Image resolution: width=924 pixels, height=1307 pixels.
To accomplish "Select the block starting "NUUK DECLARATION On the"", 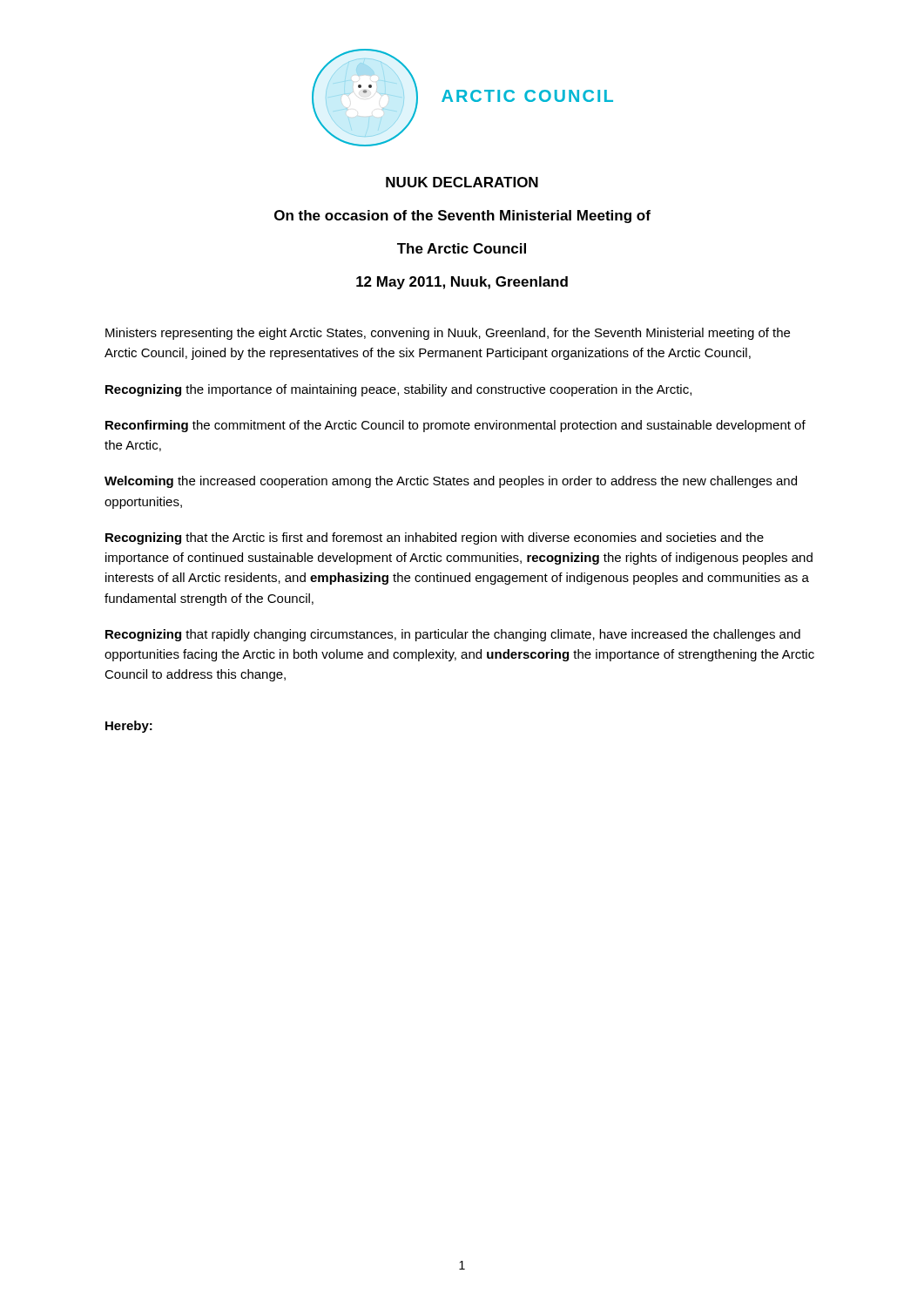I will click(x=462, y=233).
